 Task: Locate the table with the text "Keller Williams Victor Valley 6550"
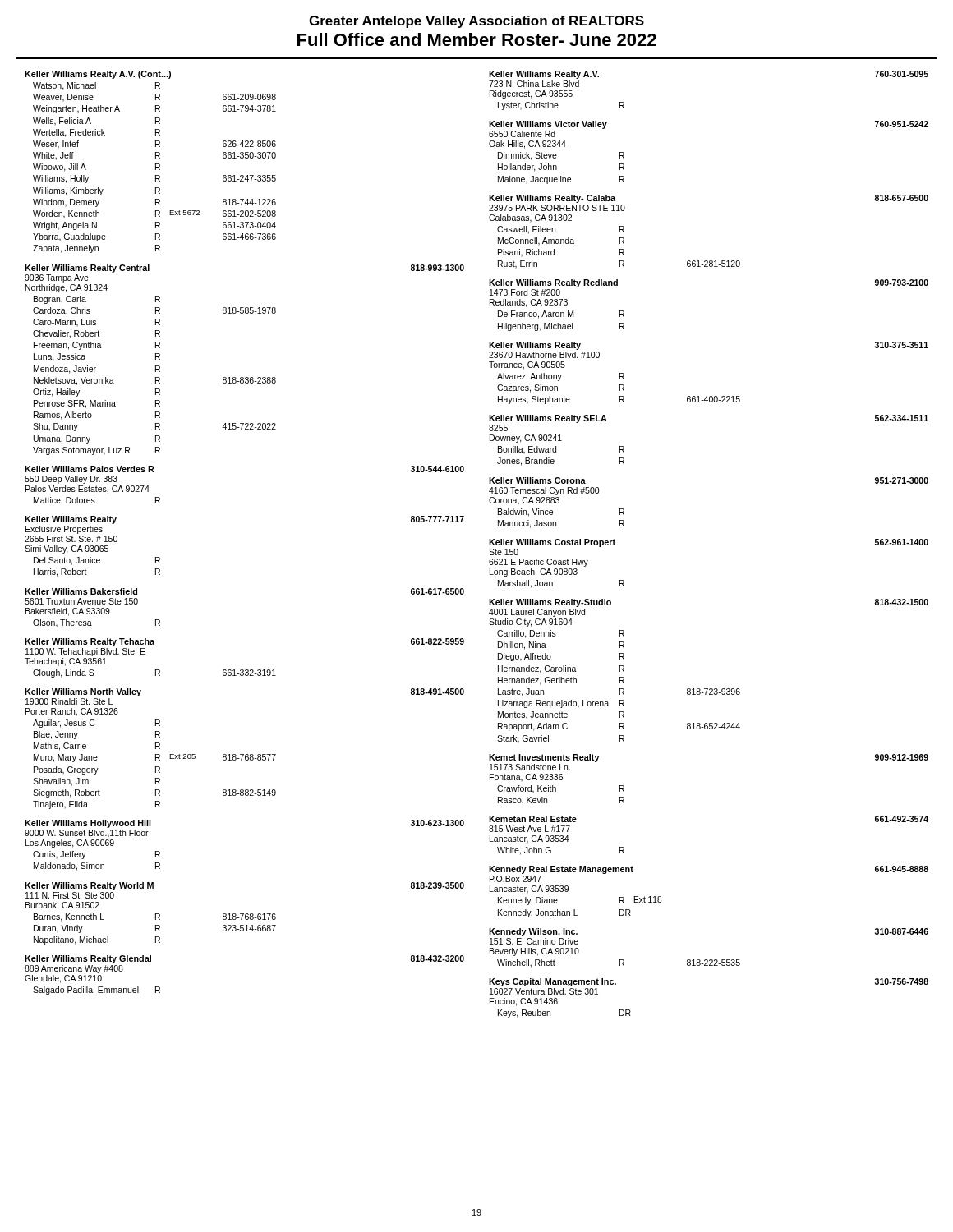[x=709, y=152]
